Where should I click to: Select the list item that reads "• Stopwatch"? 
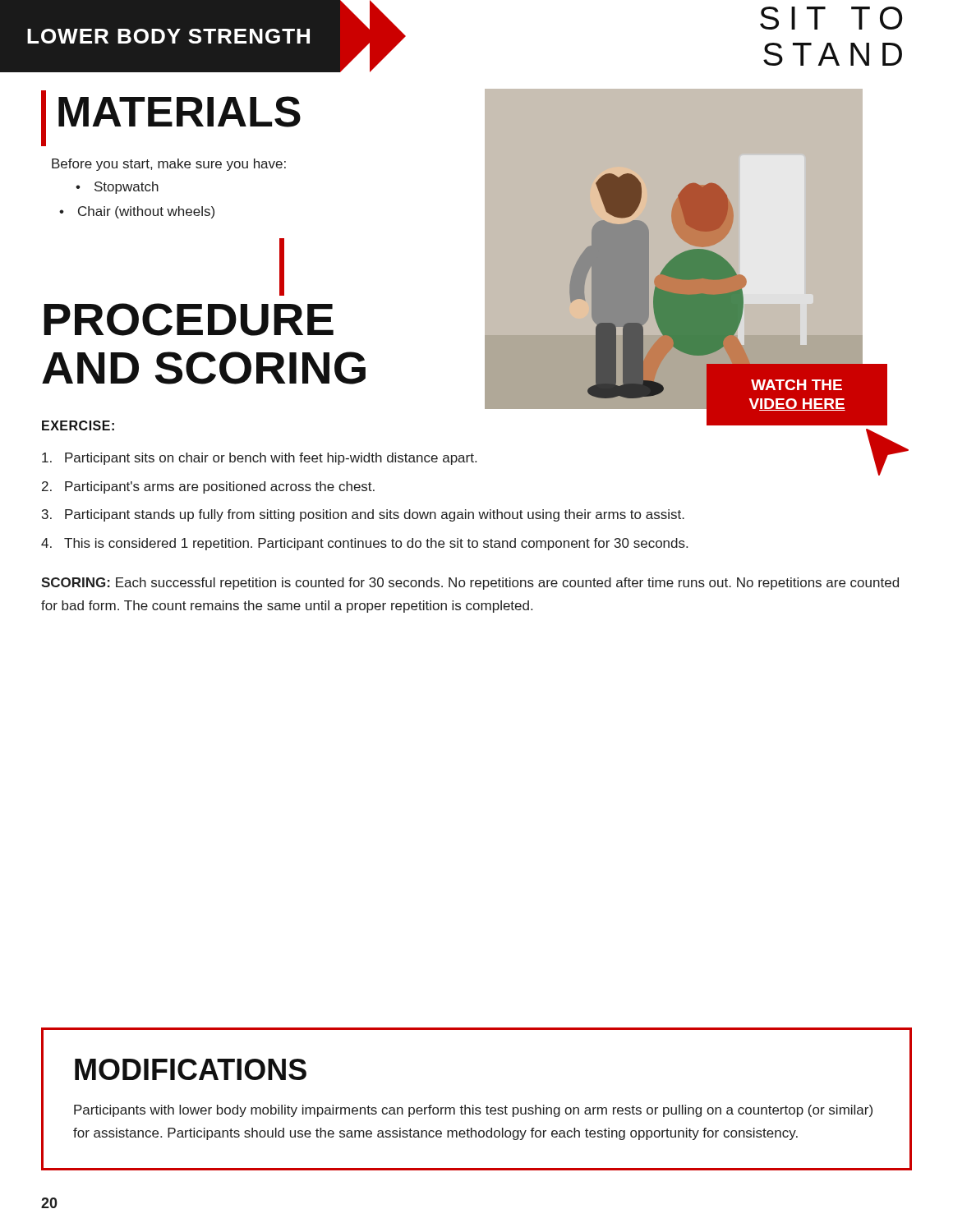117,187
